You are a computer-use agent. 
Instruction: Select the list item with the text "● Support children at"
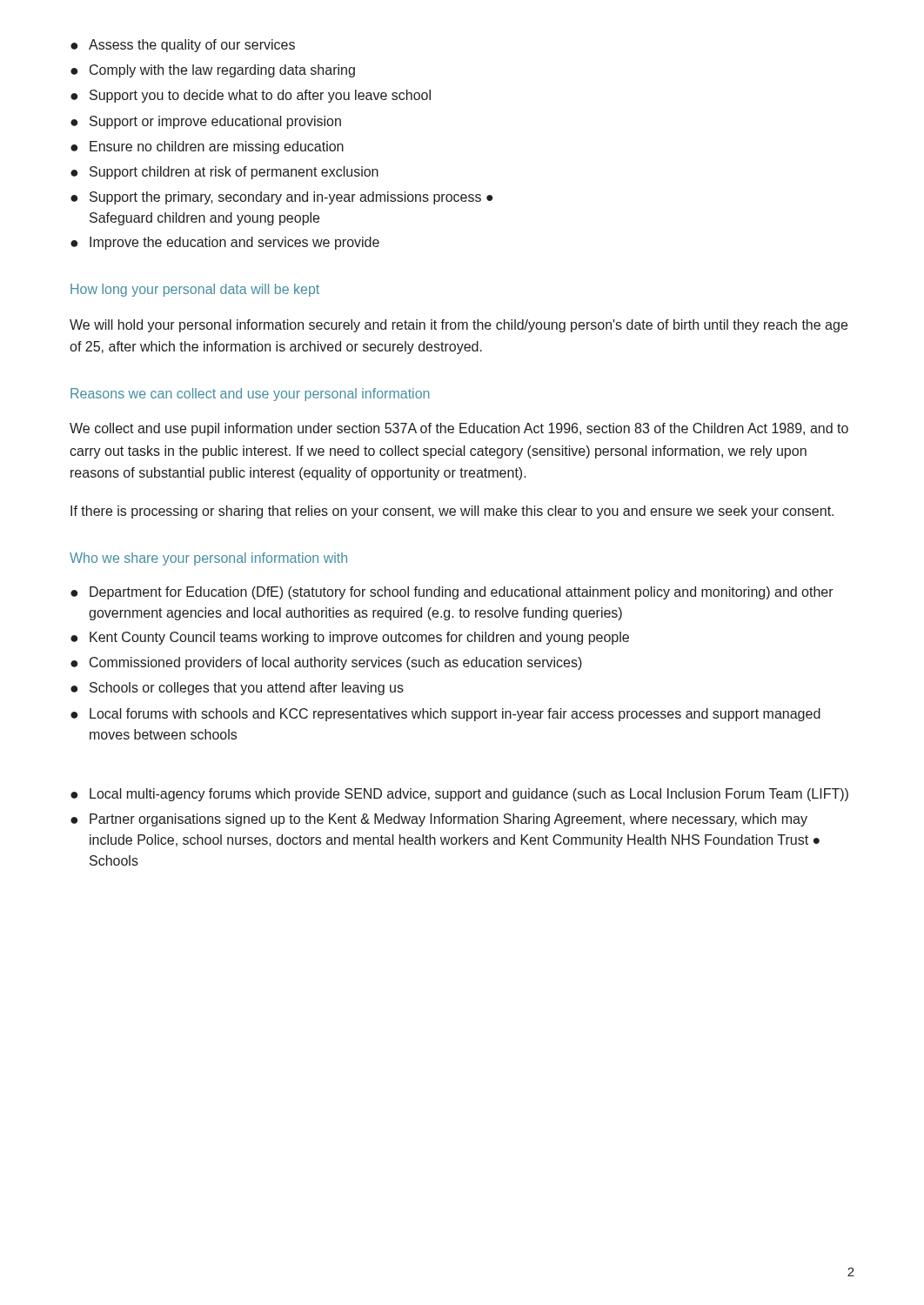pos(224,173)
